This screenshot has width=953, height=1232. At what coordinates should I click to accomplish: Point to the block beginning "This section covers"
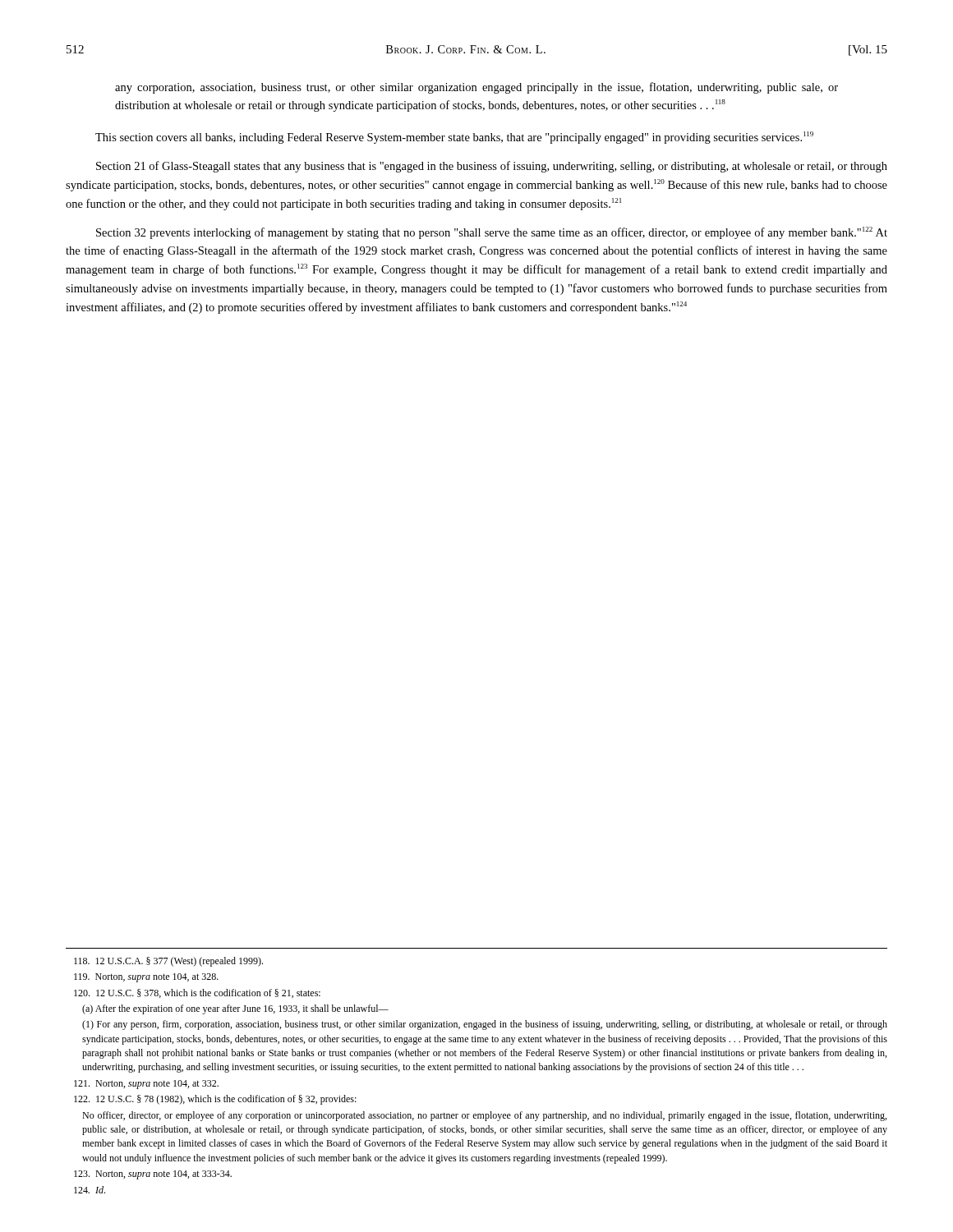coord(454,137)
